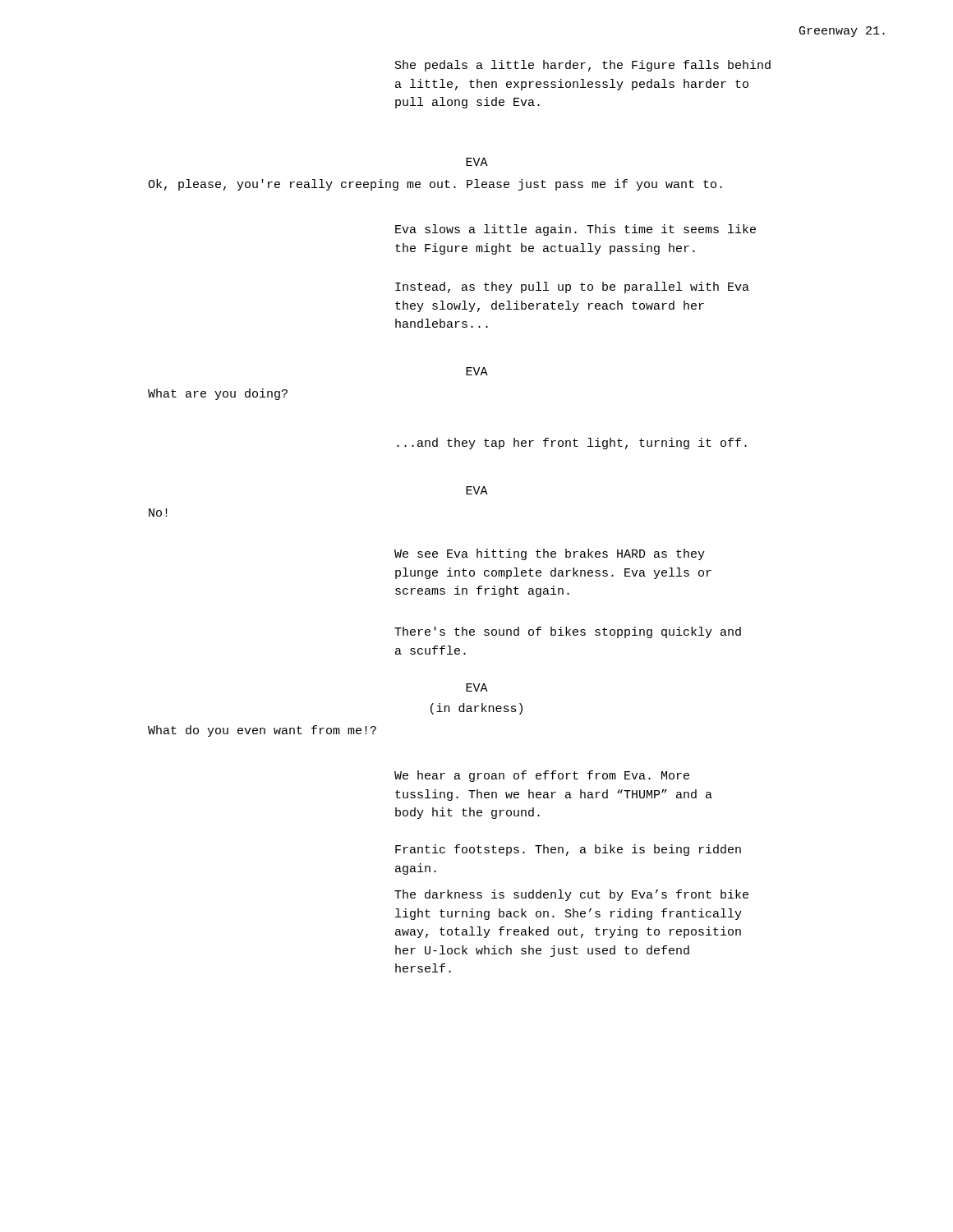Point to the passage starting "Eva slows a little again. This"
Screen dimensions: 1232x953
tap(576, 240)
